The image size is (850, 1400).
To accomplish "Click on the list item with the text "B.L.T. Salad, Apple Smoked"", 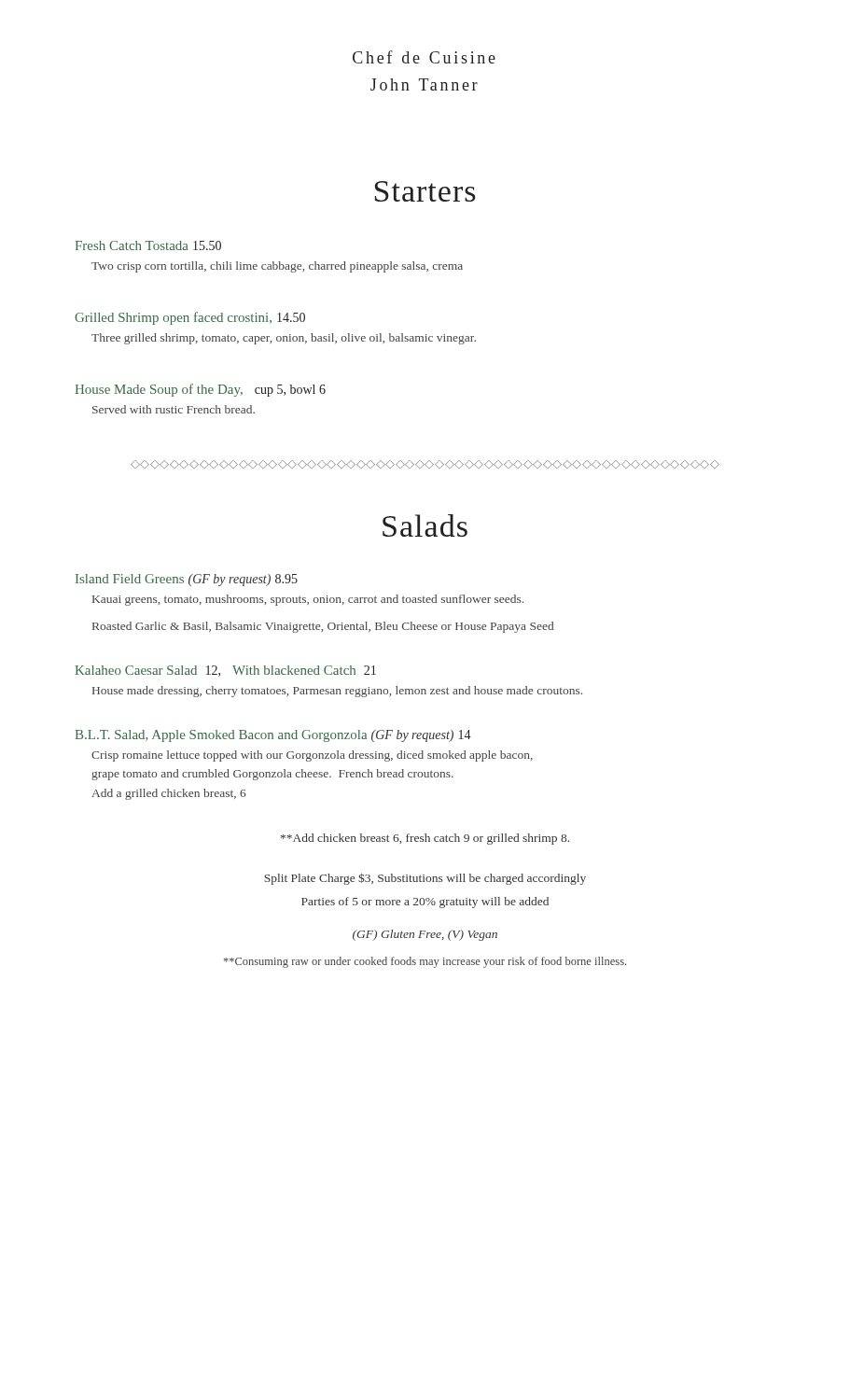I will [x=425, y=764].
